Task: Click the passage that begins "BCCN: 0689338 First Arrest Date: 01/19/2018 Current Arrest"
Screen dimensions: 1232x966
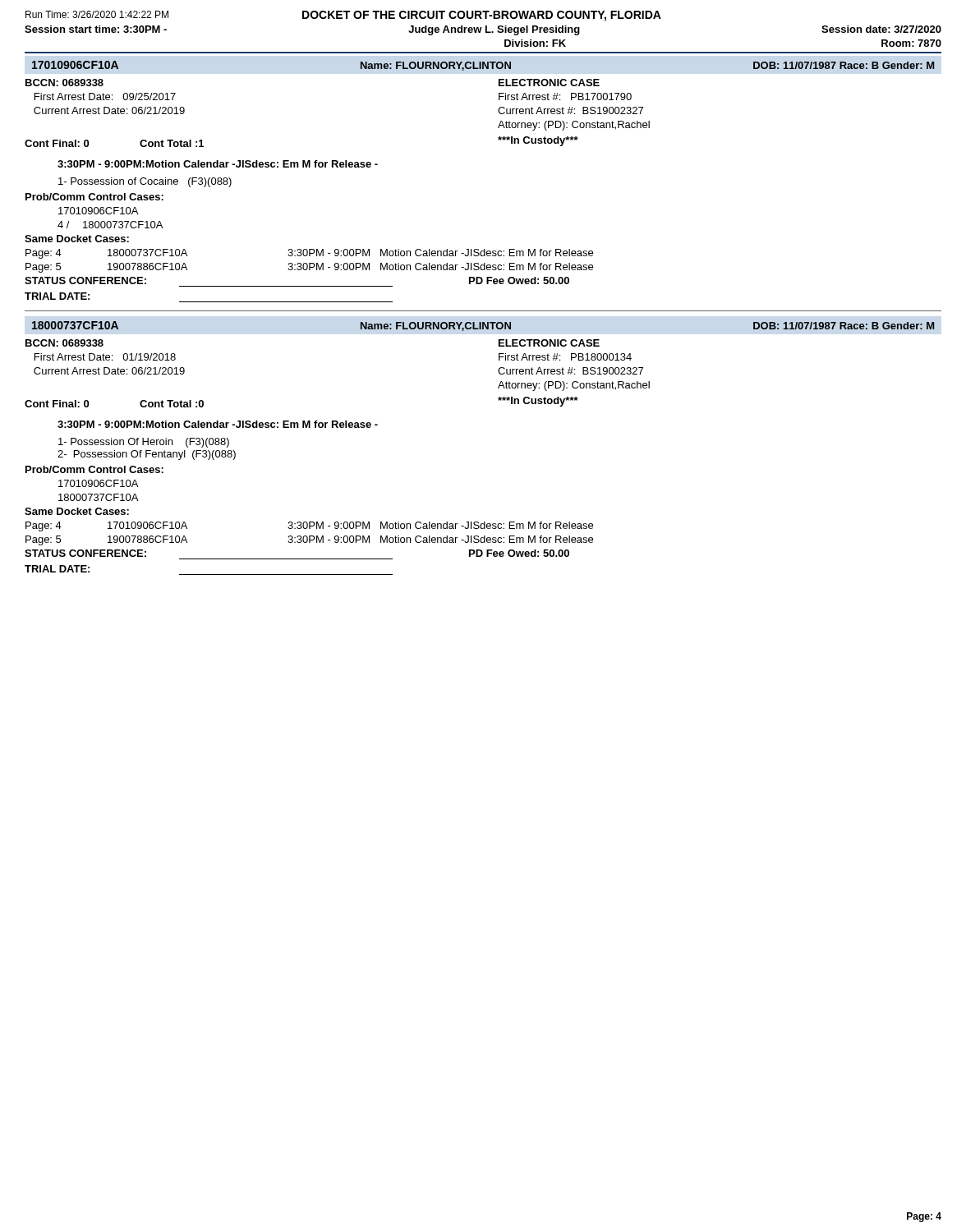Action: [64, 343]
